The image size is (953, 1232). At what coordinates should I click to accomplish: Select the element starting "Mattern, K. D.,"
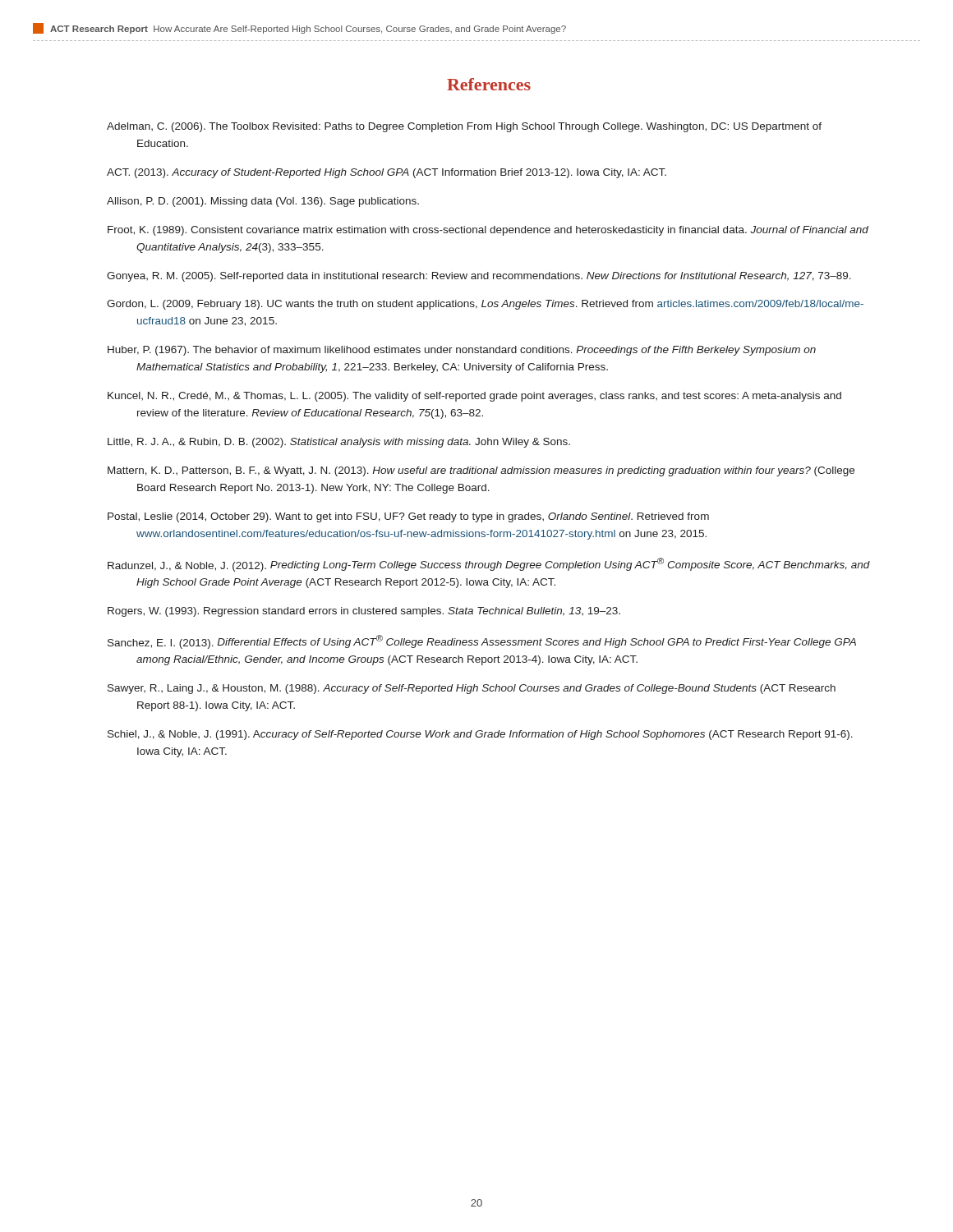481,479
